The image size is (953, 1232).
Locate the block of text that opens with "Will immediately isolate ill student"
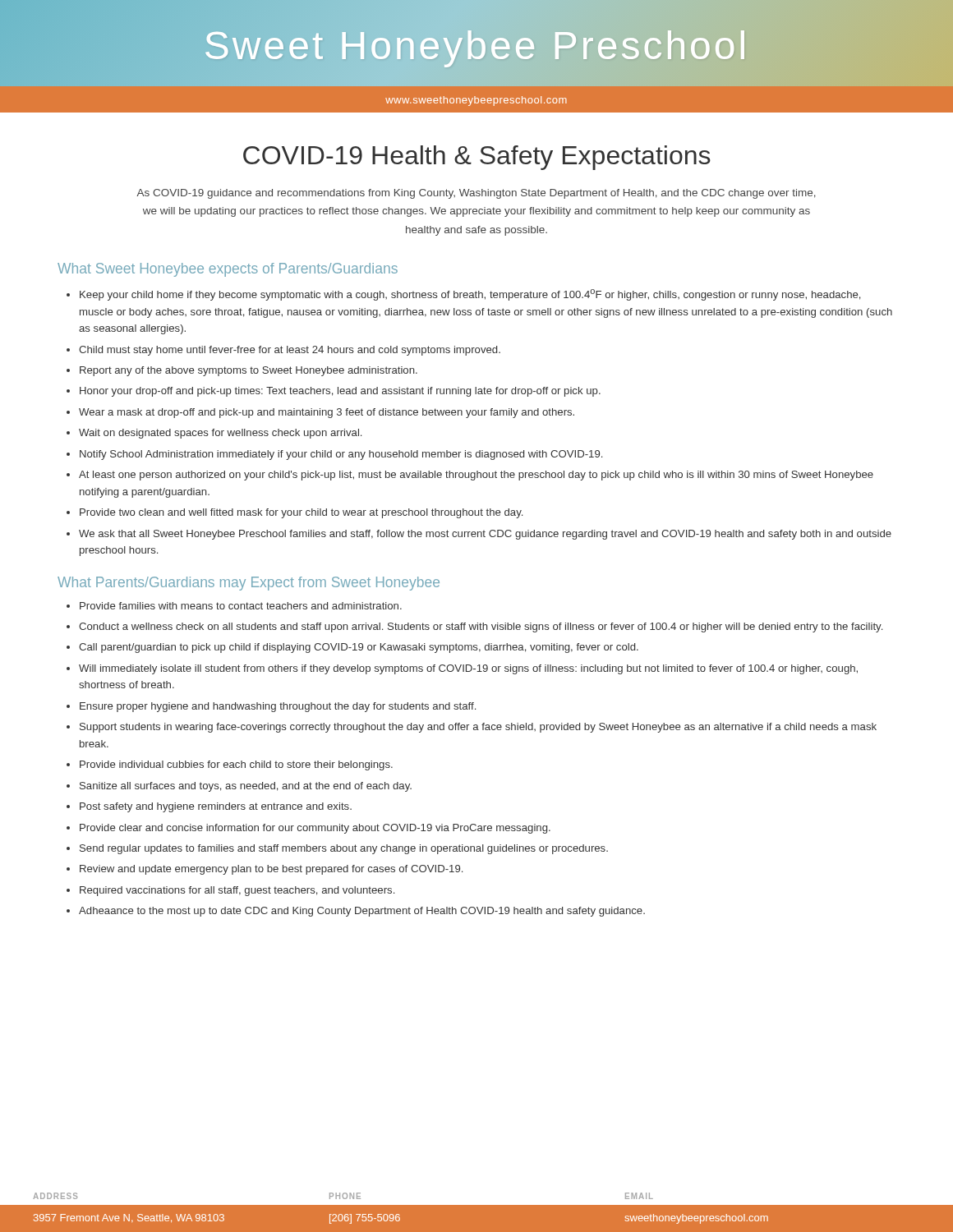pos(469,676)
